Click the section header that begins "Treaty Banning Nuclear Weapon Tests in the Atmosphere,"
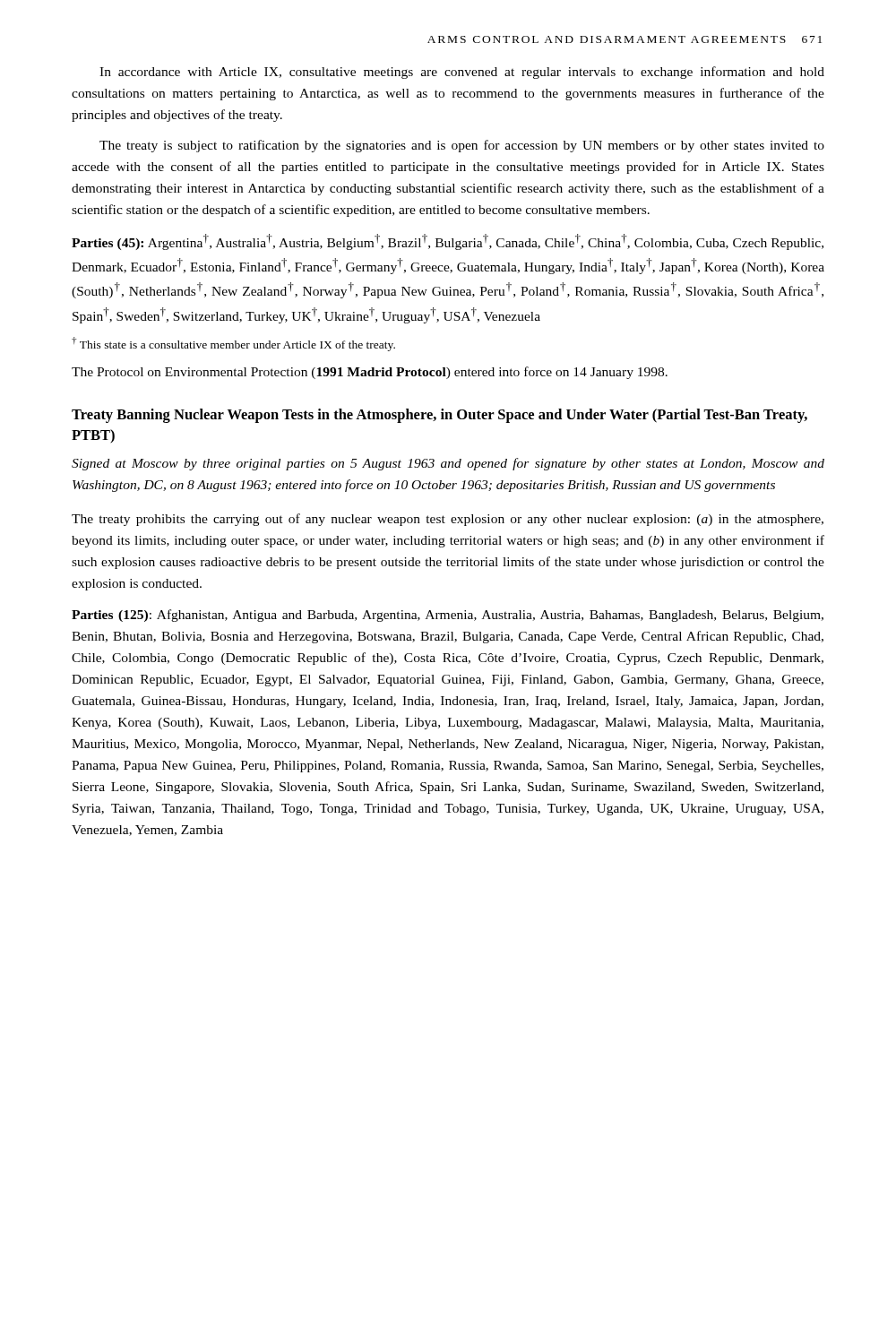Screen dimensions: 1344x896 click(448, 424)
